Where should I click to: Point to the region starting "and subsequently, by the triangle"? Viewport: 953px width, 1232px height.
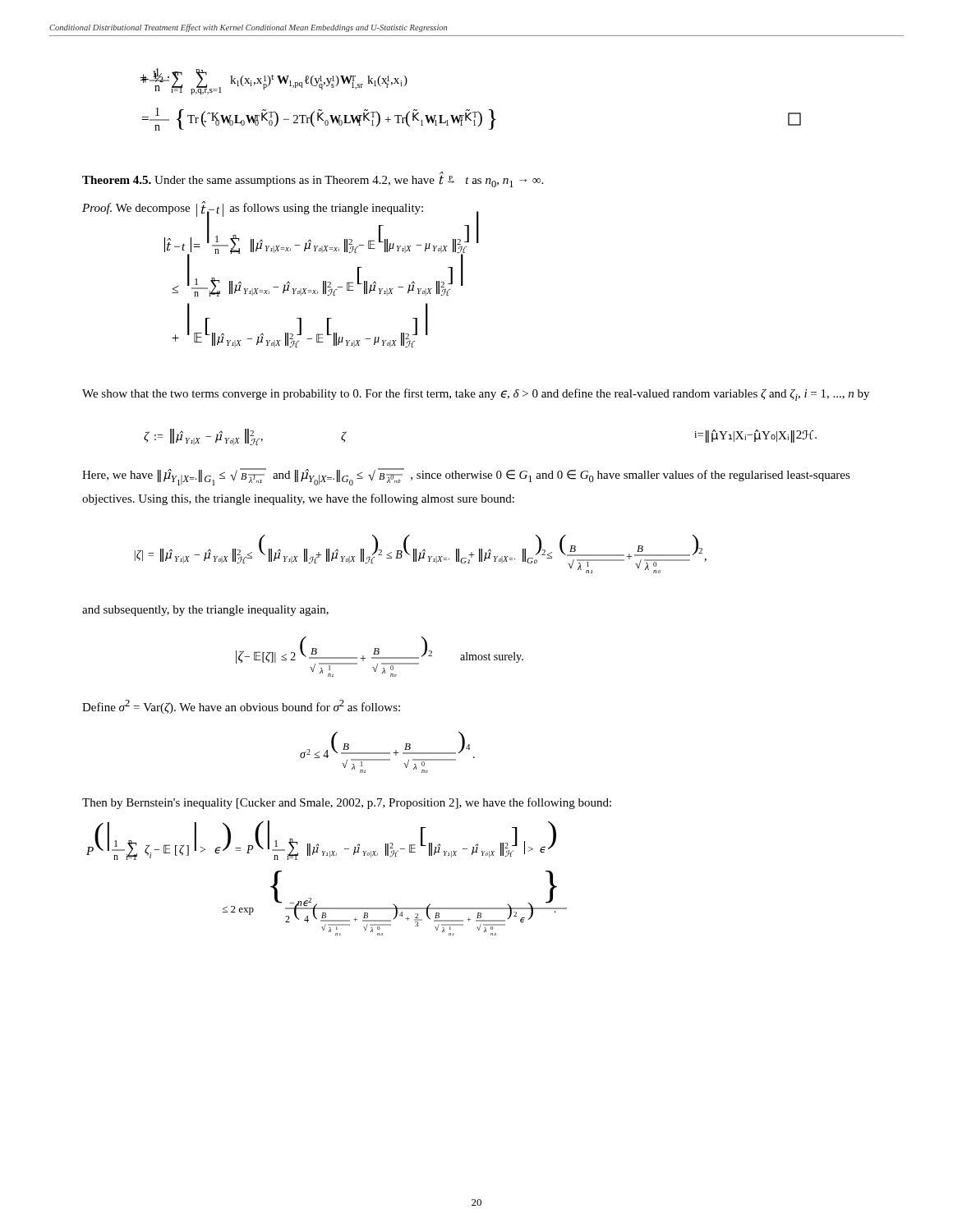206,609
